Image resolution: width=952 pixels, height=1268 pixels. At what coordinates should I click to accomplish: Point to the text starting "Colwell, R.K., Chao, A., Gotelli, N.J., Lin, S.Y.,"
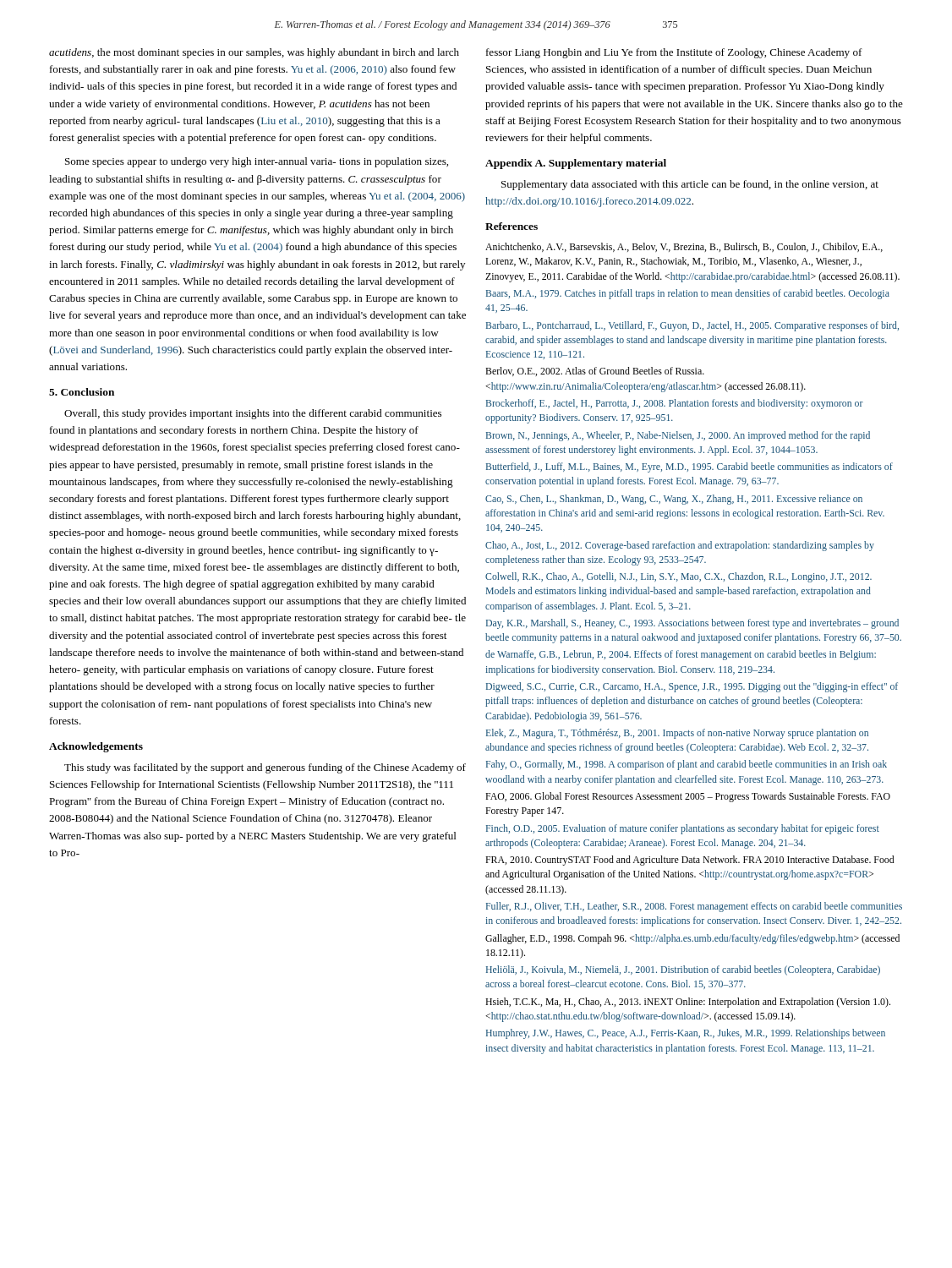tap(679, 591)
